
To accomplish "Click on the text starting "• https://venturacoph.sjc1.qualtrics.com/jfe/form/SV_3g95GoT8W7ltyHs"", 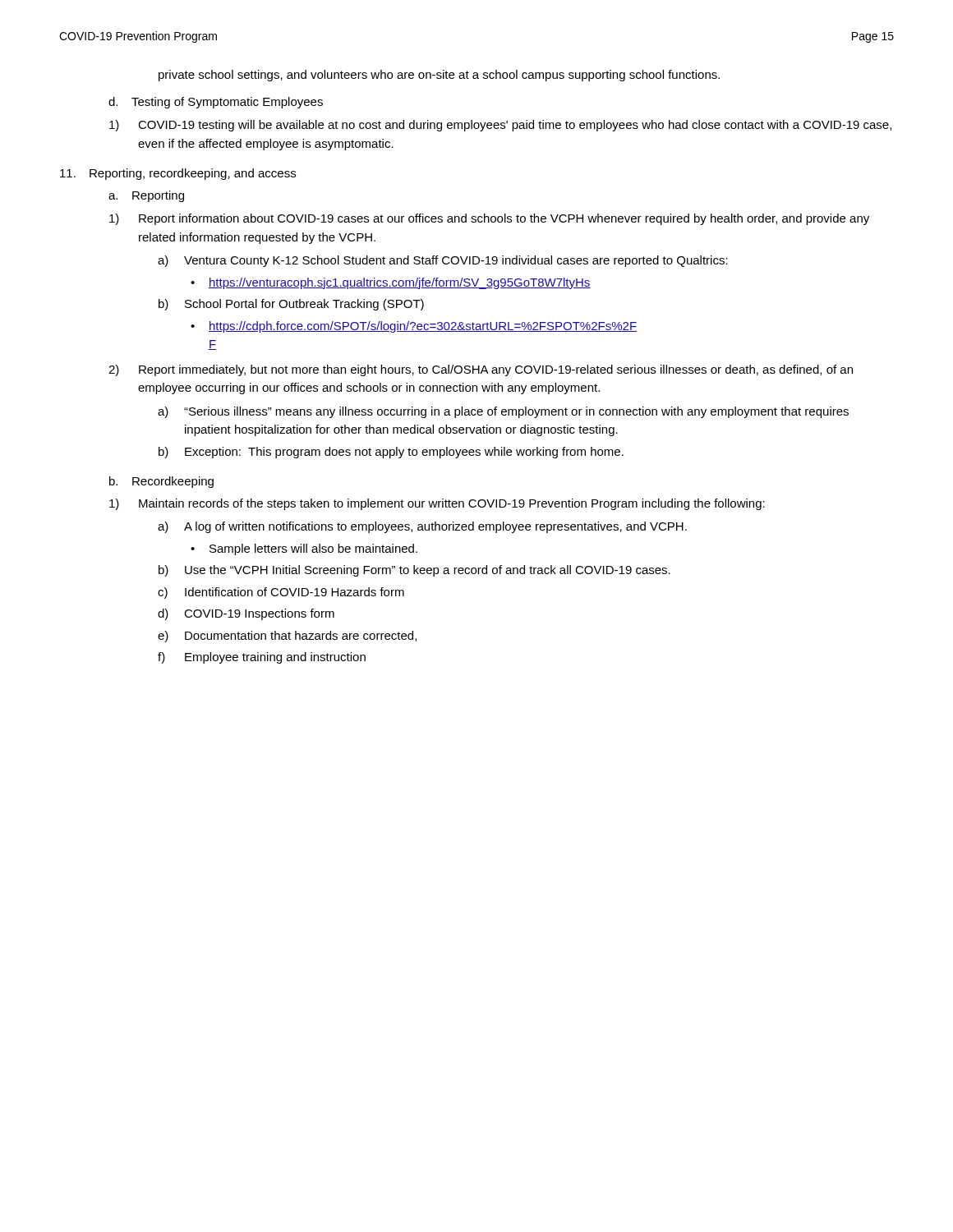I will [390, 282].
